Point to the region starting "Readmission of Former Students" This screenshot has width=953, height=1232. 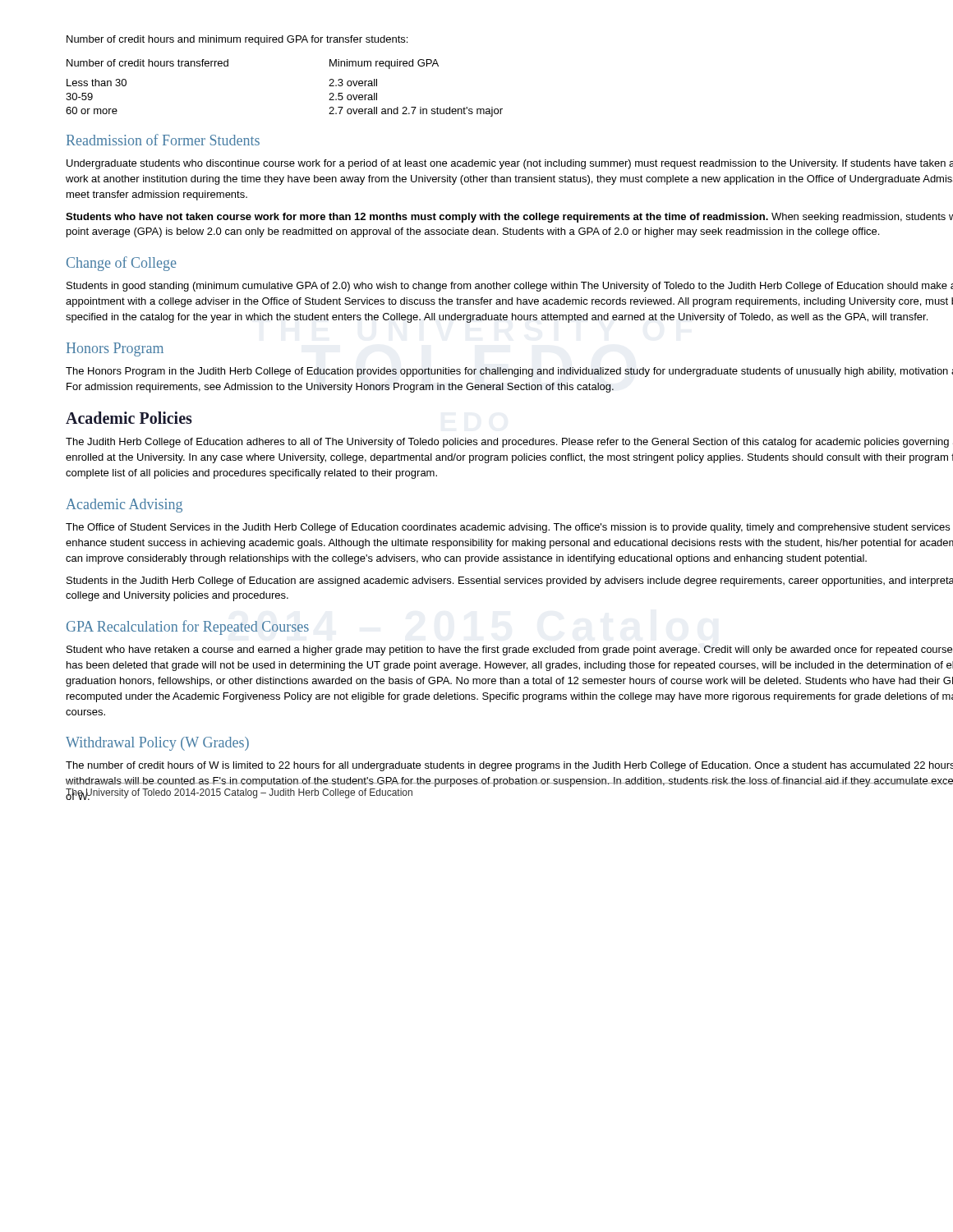163,140
